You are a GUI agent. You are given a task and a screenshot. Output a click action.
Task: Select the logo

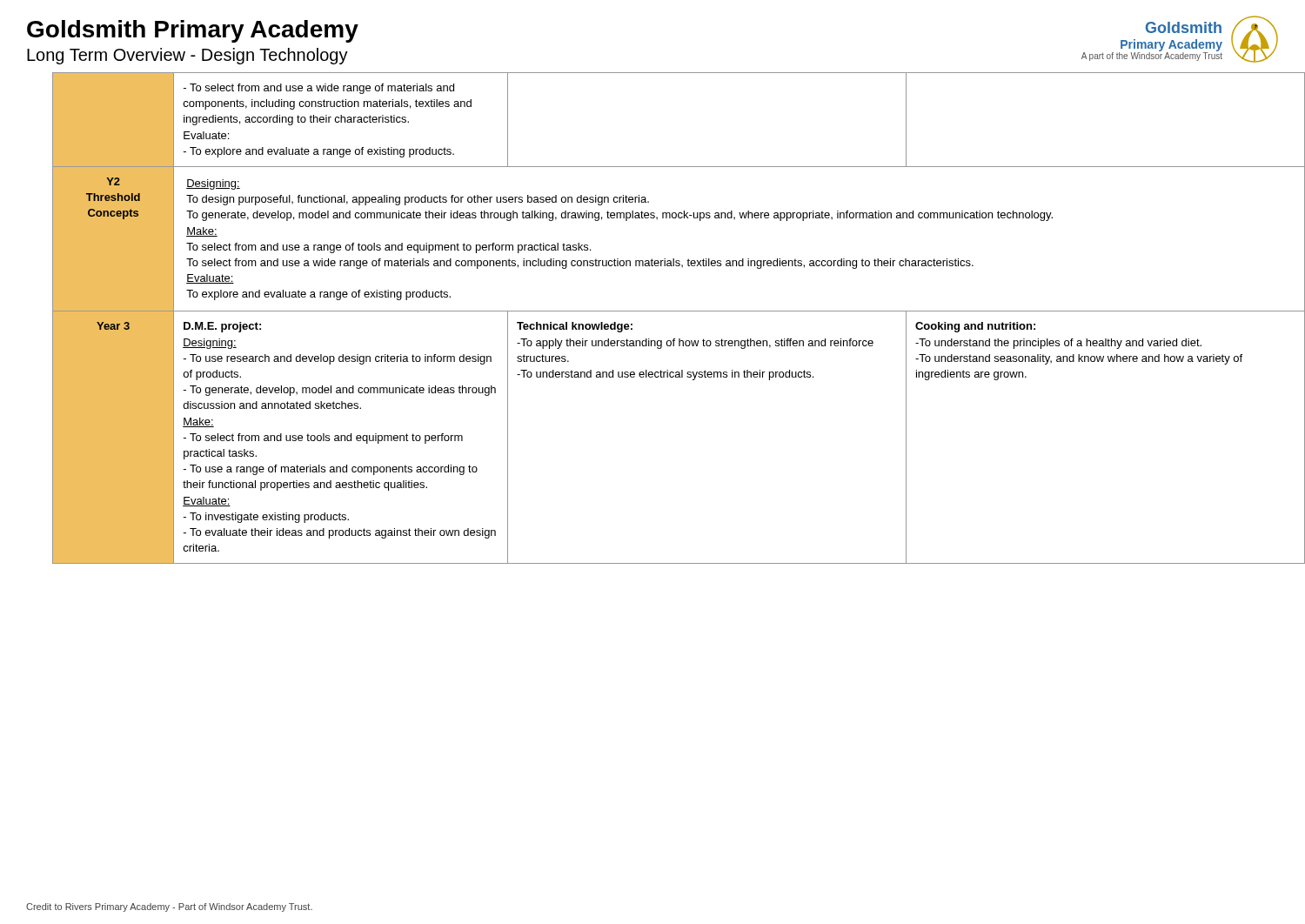click(1180, 40)
